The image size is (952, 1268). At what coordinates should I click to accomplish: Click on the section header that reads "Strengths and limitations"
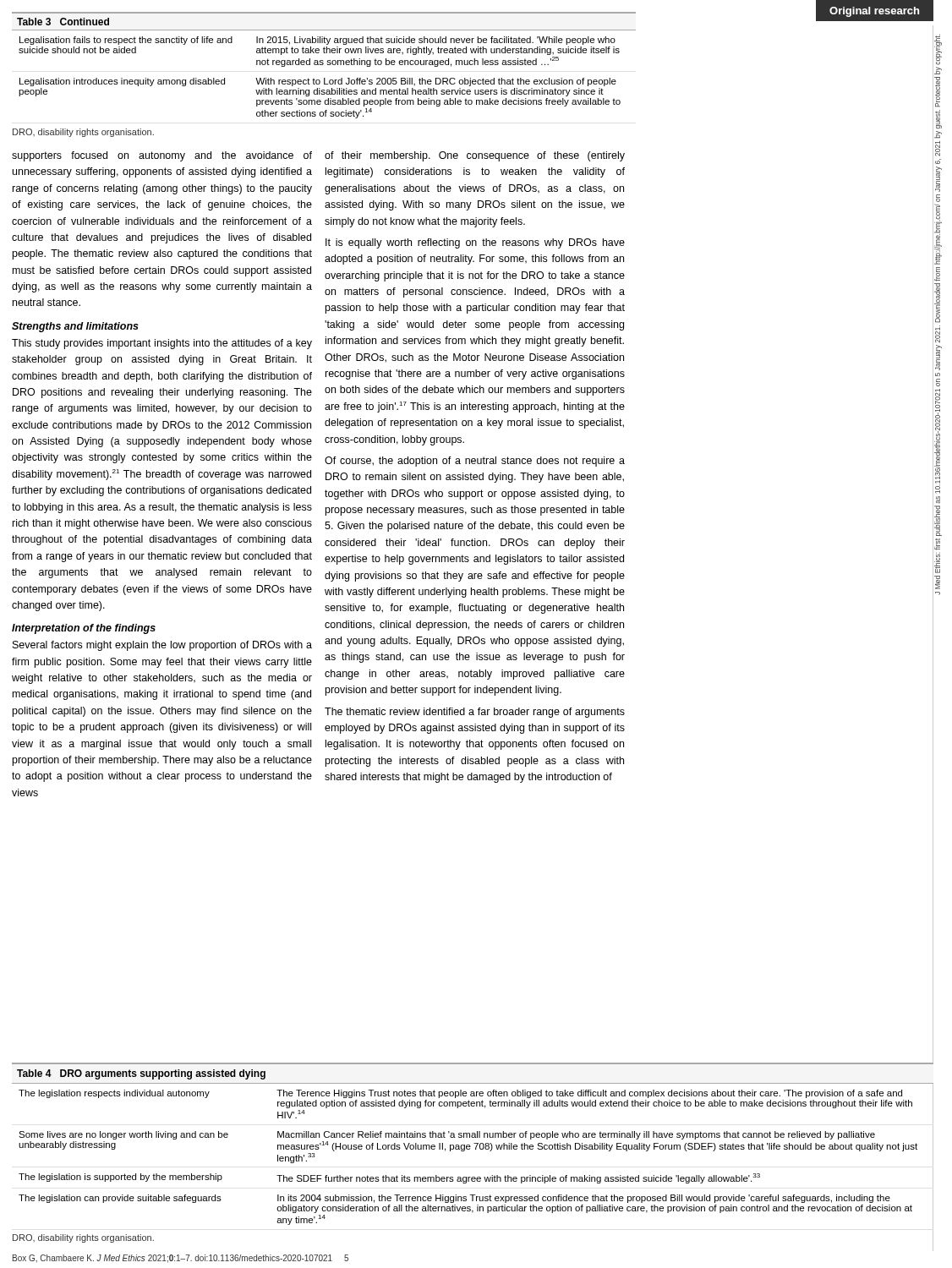point(75,326)
